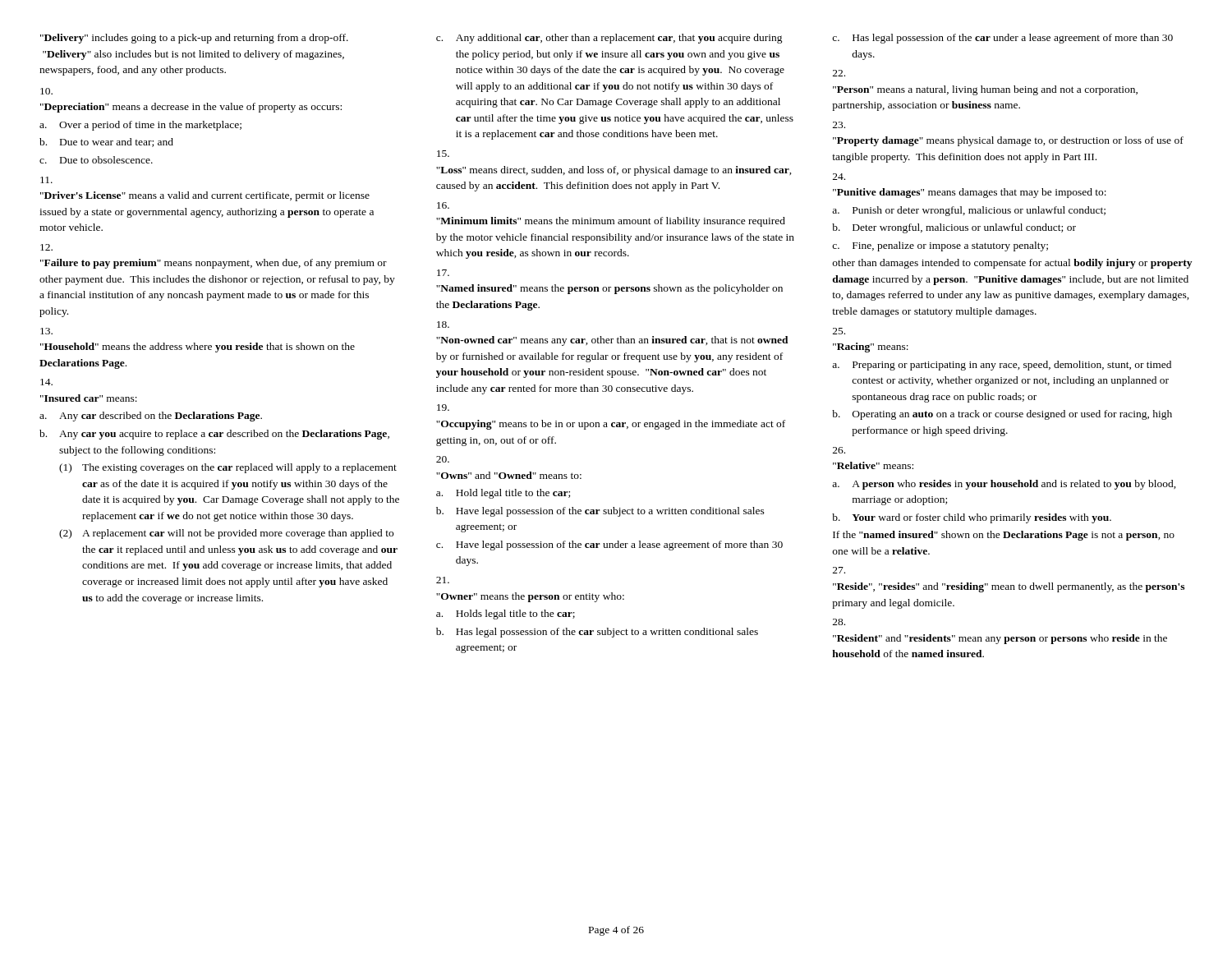
Task: Locate the list item with the text "c. Has legal possession of the car under"
Action: (x=1012, y=46)
